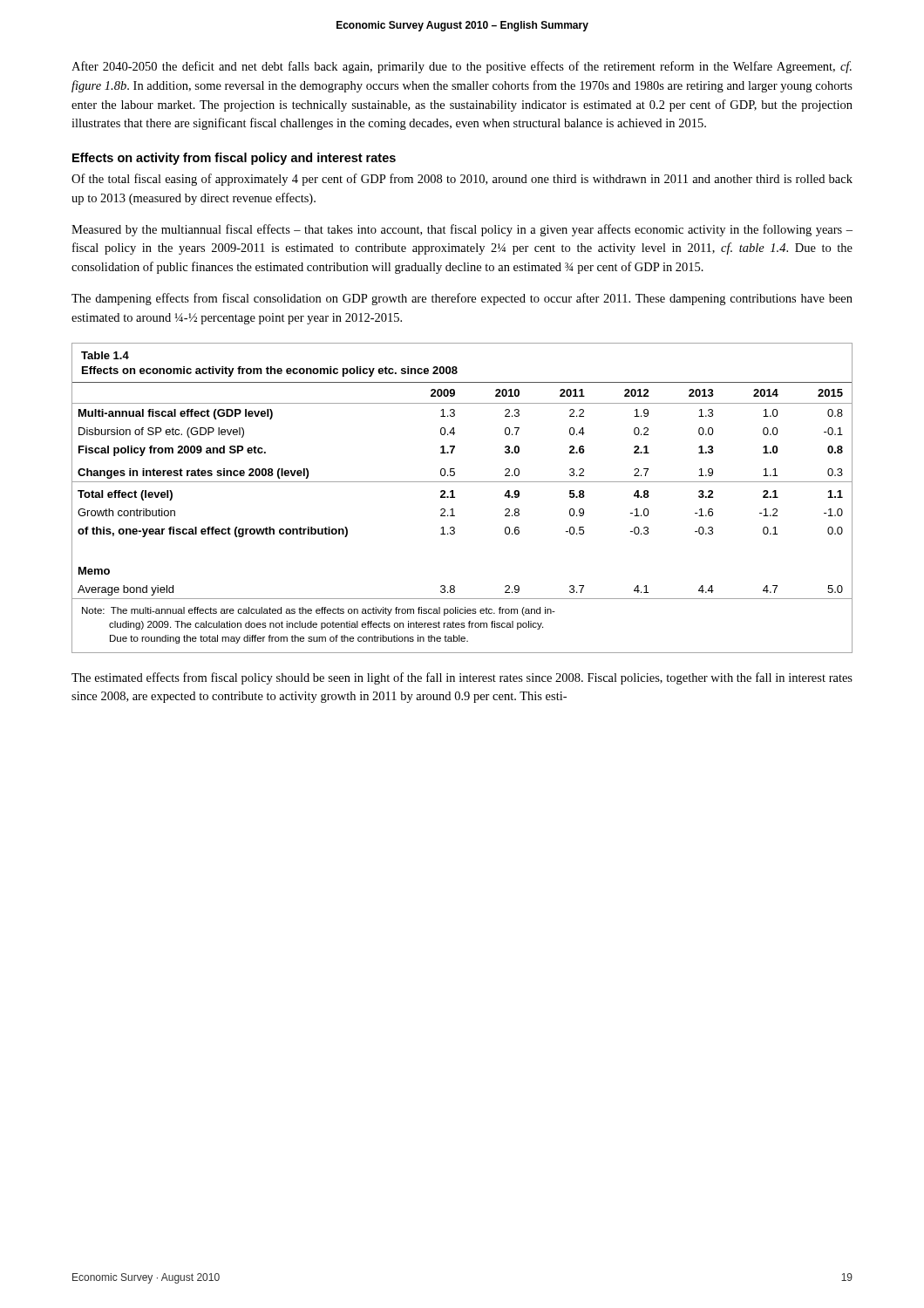Image resolution: width=924 pixels, height=1308 pixels.
Task: Find the table that mentions "of this, one-year"
Action: [x=462, y=498]
